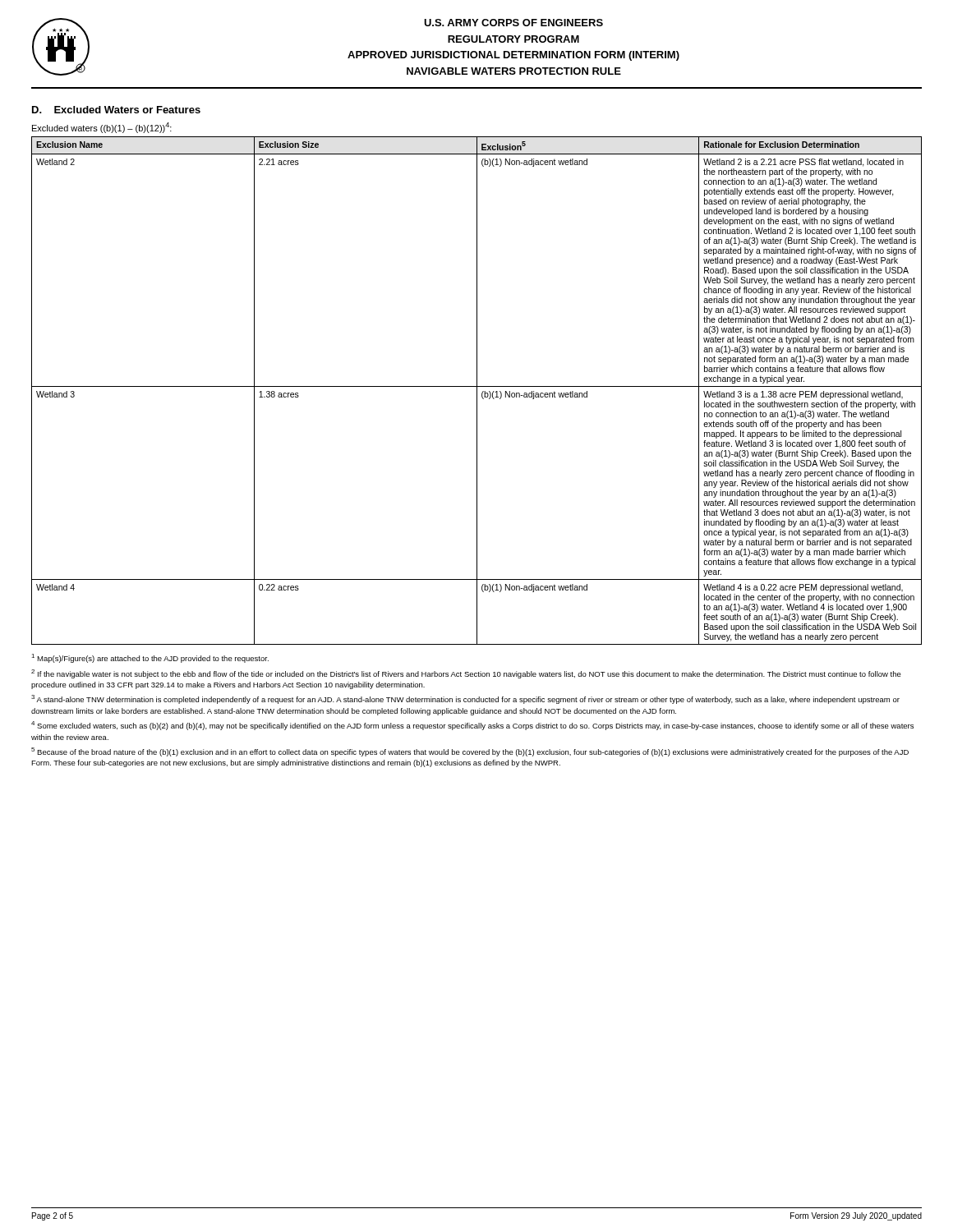Locate the footnote that says "3 A stand-alone"

(465, 704)
